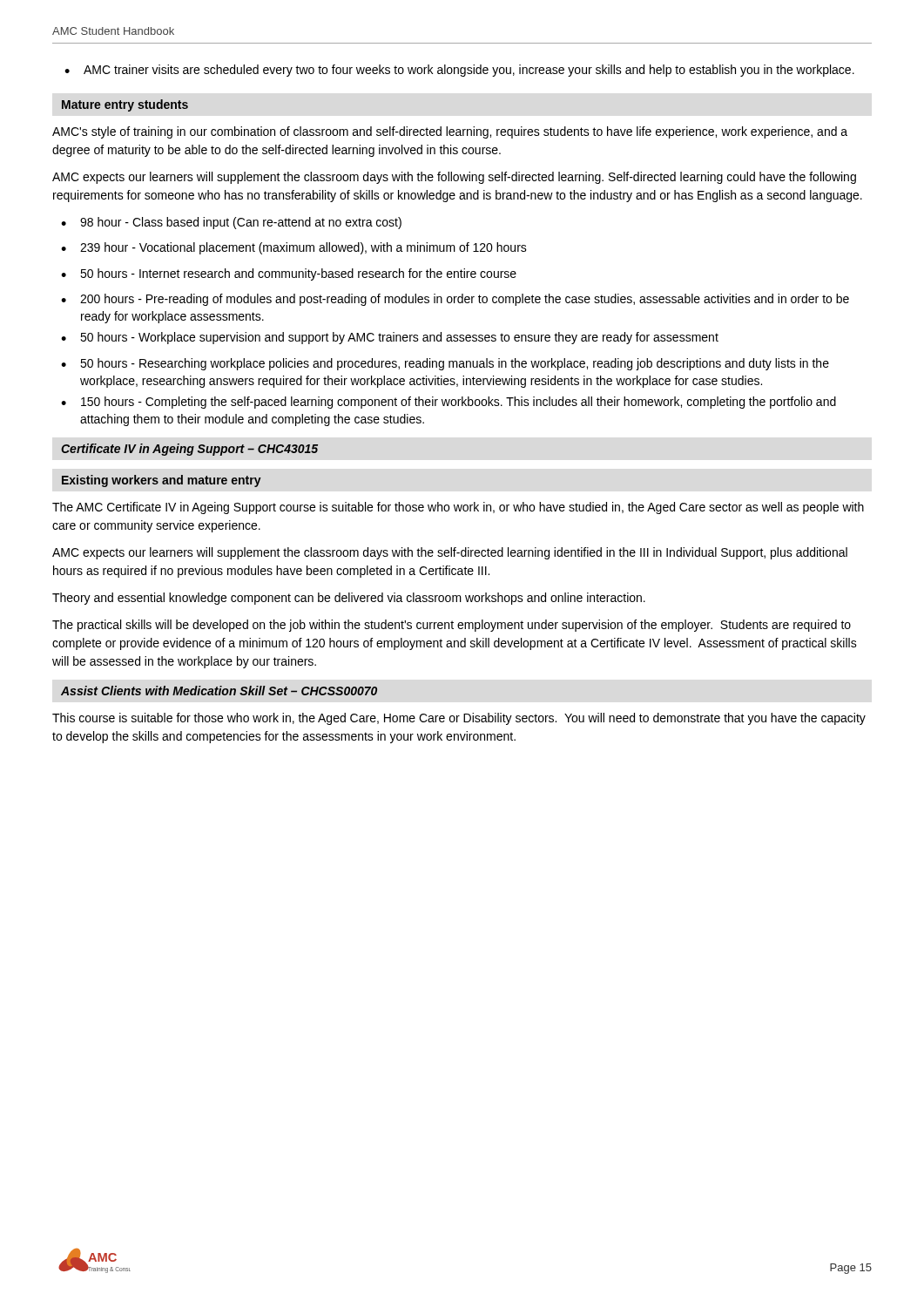The image size is (924, 1307).
Task: Find the list item that reads "• 98 hour"
Action: (231, 223)
